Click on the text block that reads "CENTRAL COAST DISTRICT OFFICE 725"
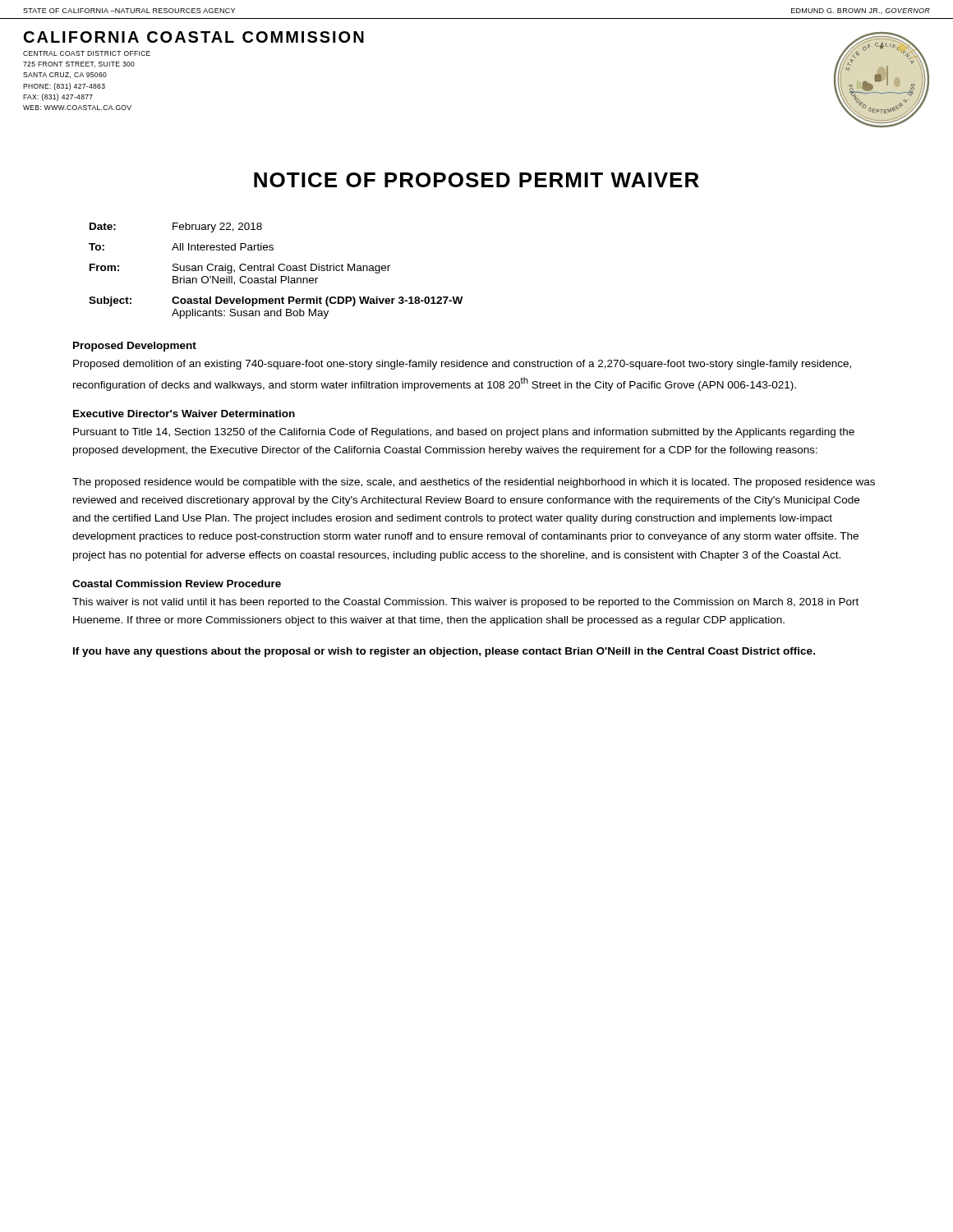Screen dimensions: 1232x953 [x=87, y=53]
